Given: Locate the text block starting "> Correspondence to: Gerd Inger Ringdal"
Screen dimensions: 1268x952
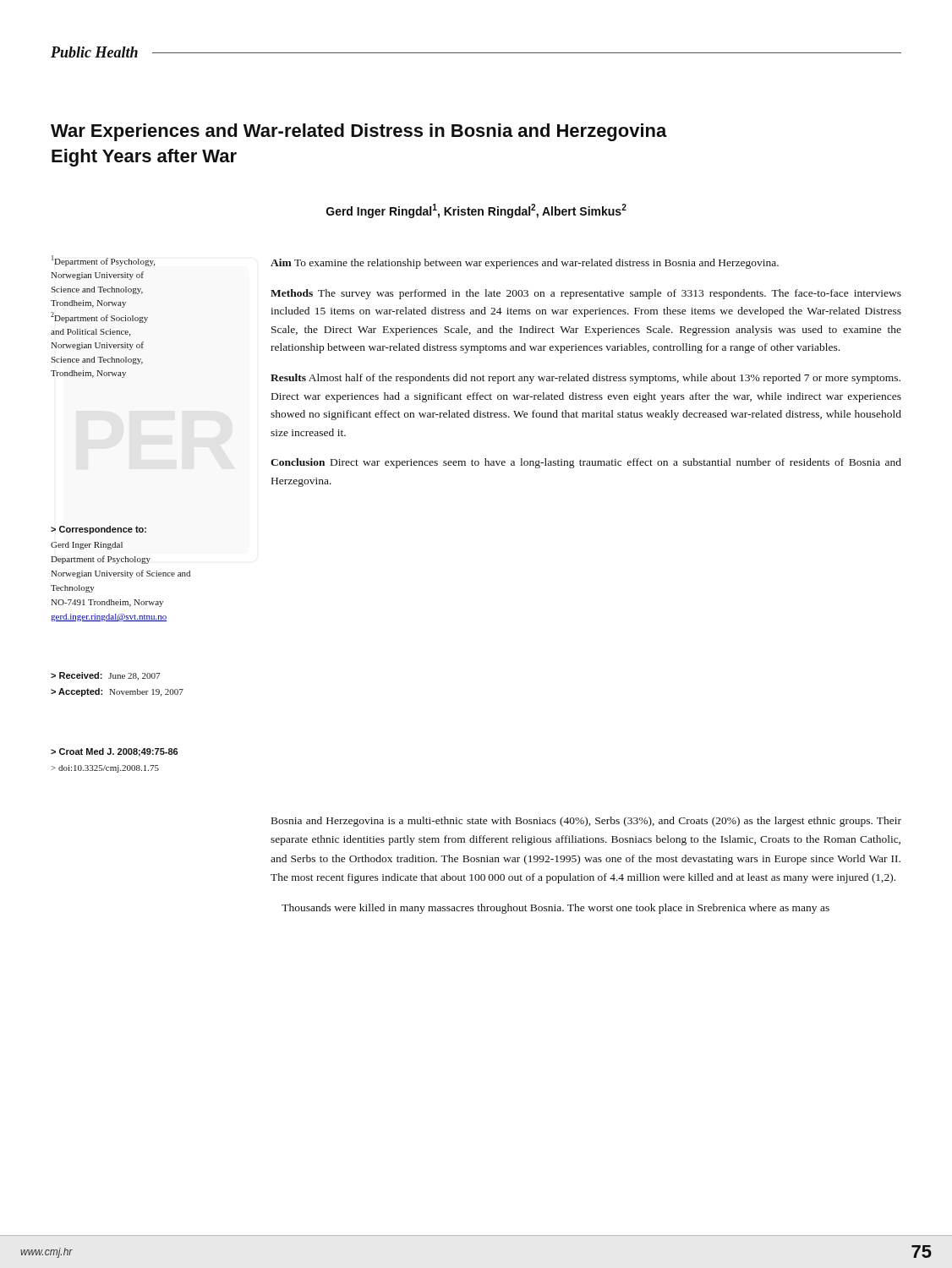Looking at the screenshot, I should [152, 574].
